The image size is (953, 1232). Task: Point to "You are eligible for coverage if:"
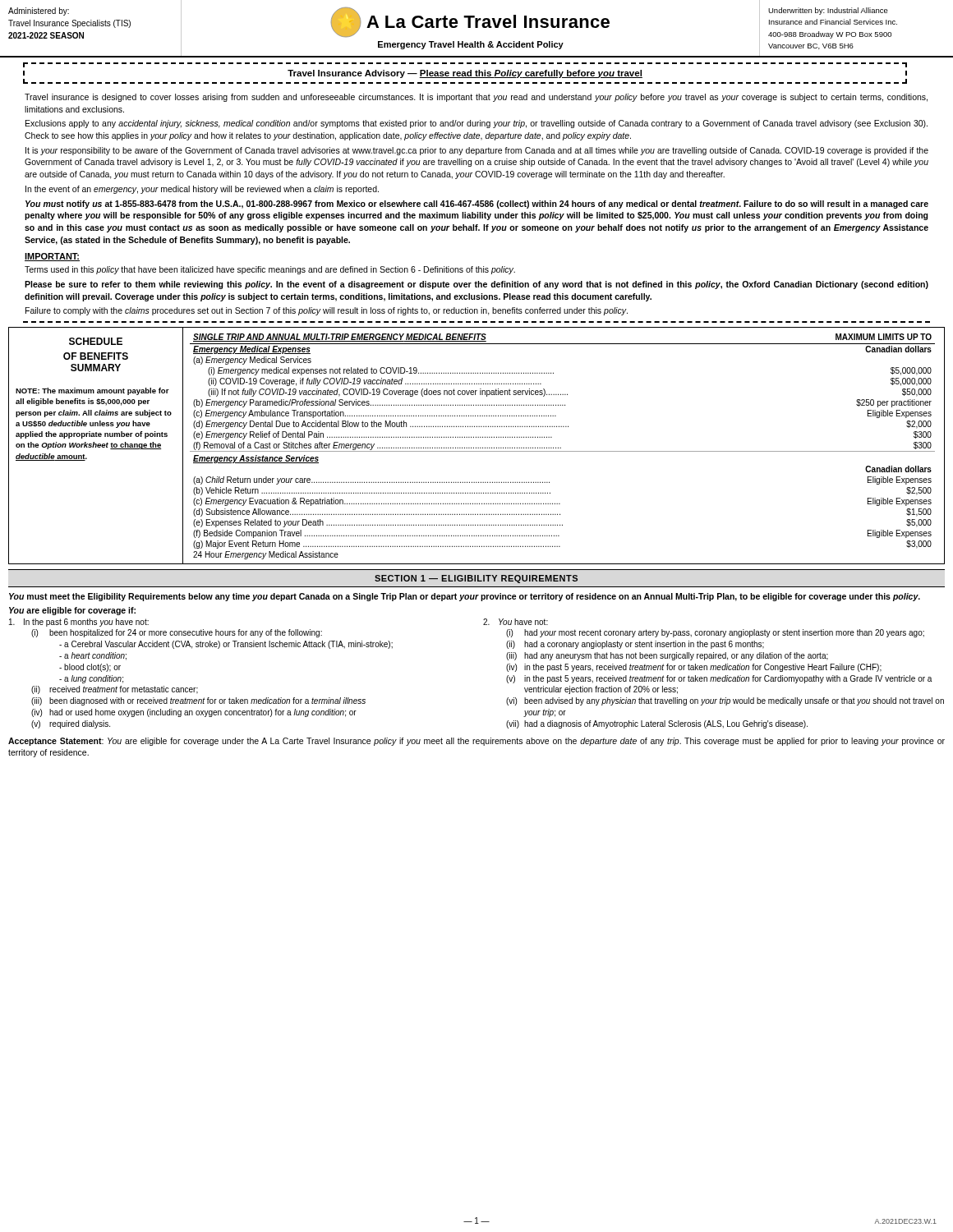(x=72, y=610)
